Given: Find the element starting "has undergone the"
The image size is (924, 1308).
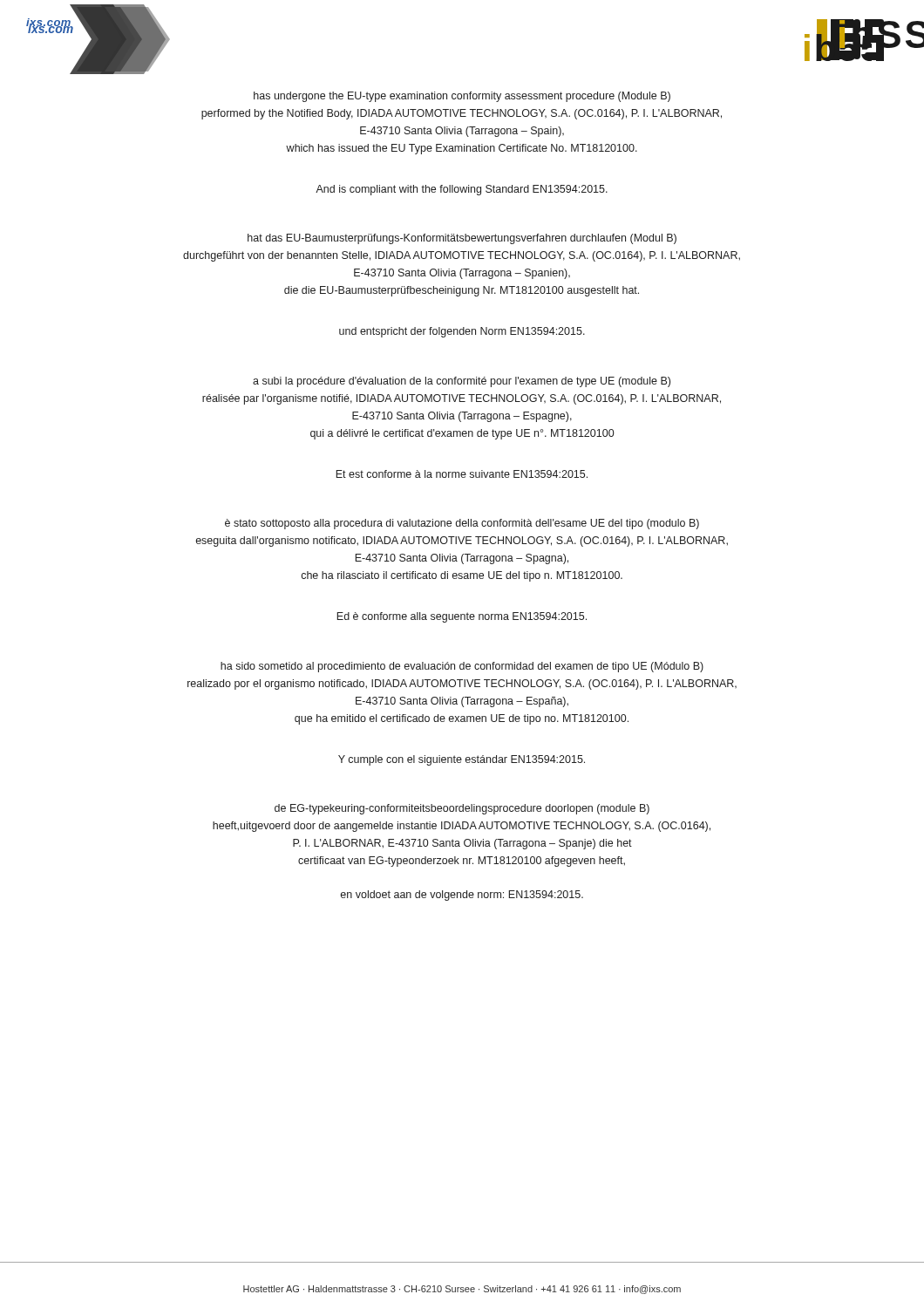Looking at the screenshot, I should (x=462, y=122).
